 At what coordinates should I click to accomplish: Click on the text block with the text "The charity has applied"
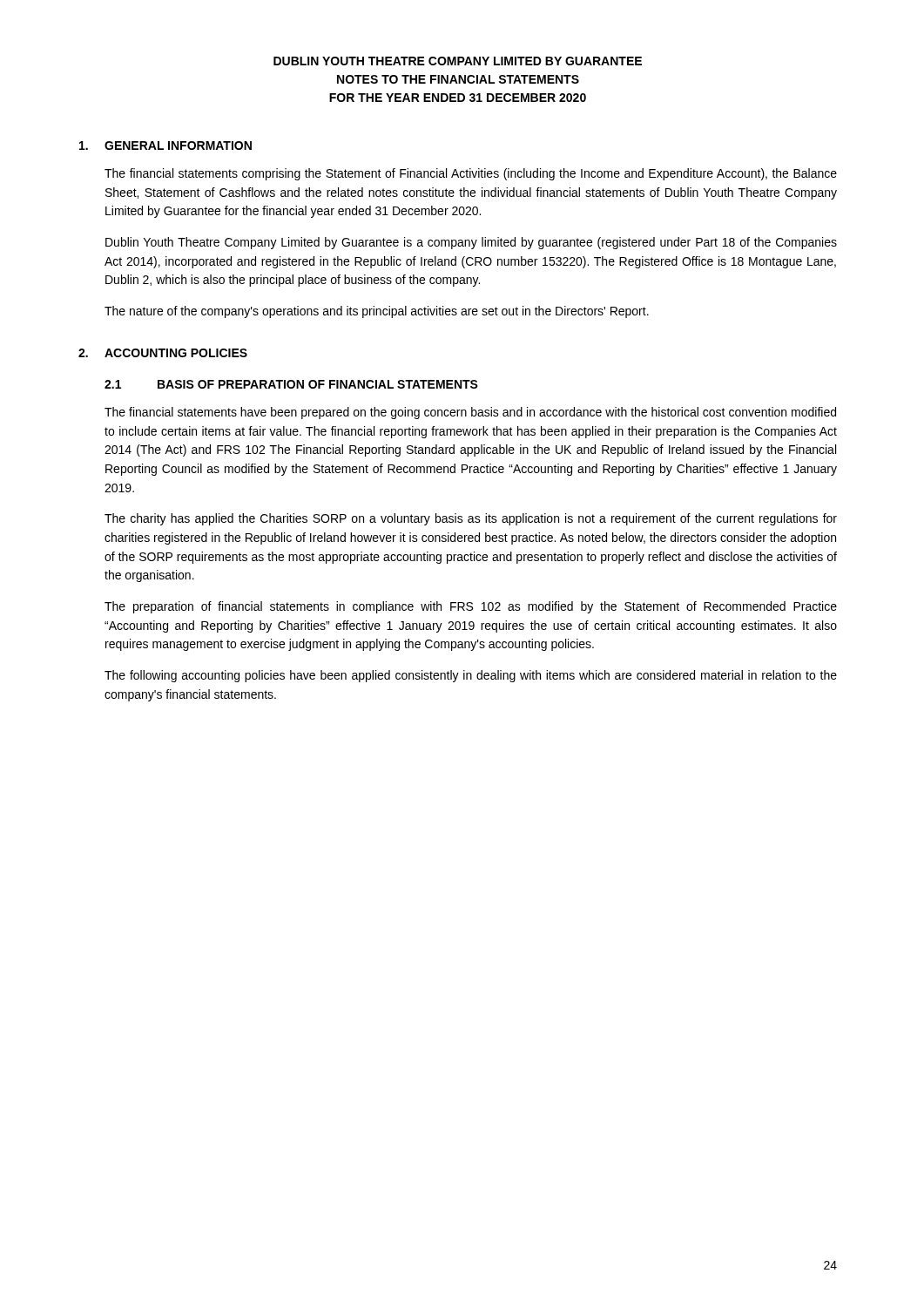[x=471, y=547]
